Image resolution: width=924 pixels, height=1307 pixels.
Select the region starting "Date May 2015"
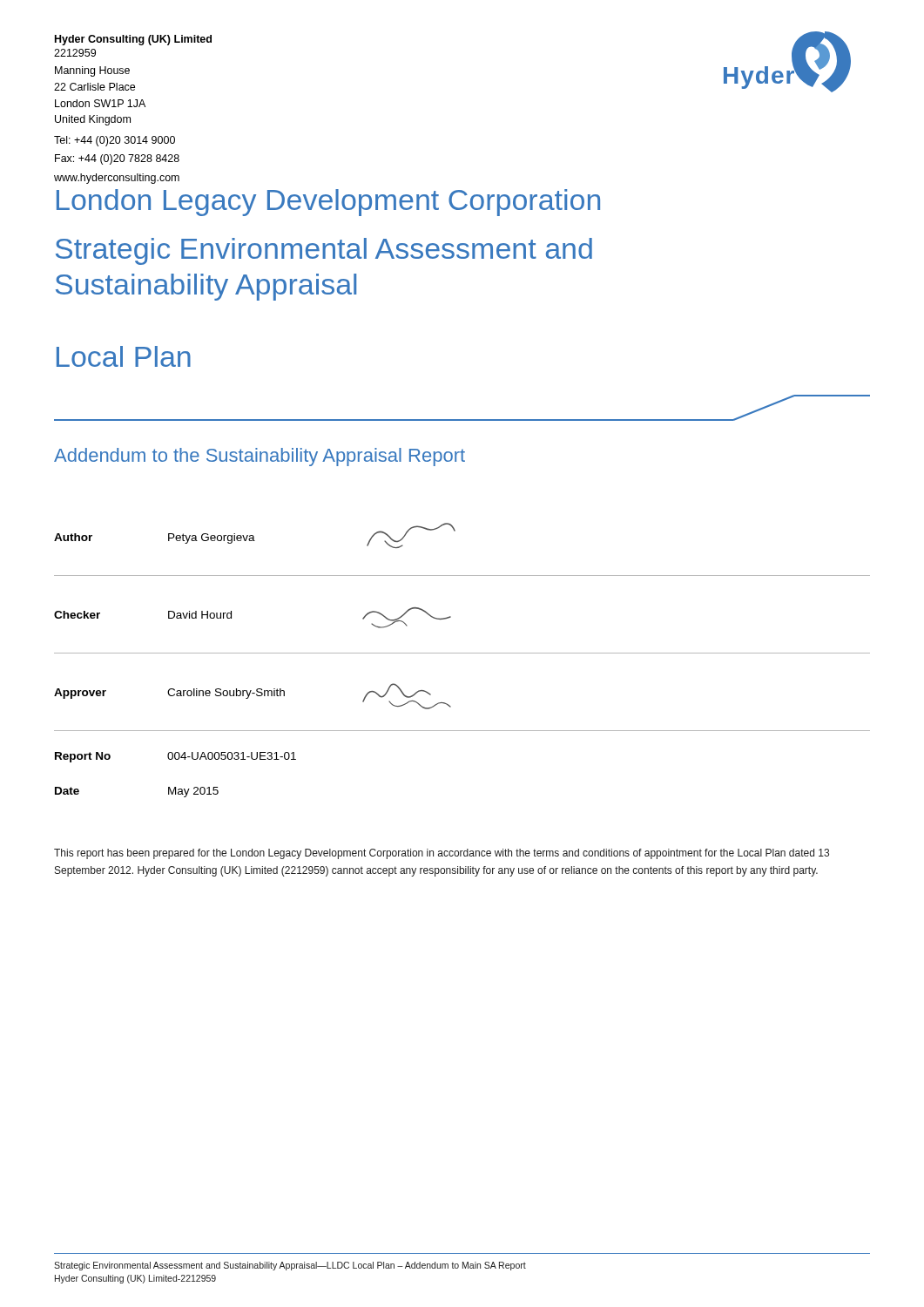point(71,792)
